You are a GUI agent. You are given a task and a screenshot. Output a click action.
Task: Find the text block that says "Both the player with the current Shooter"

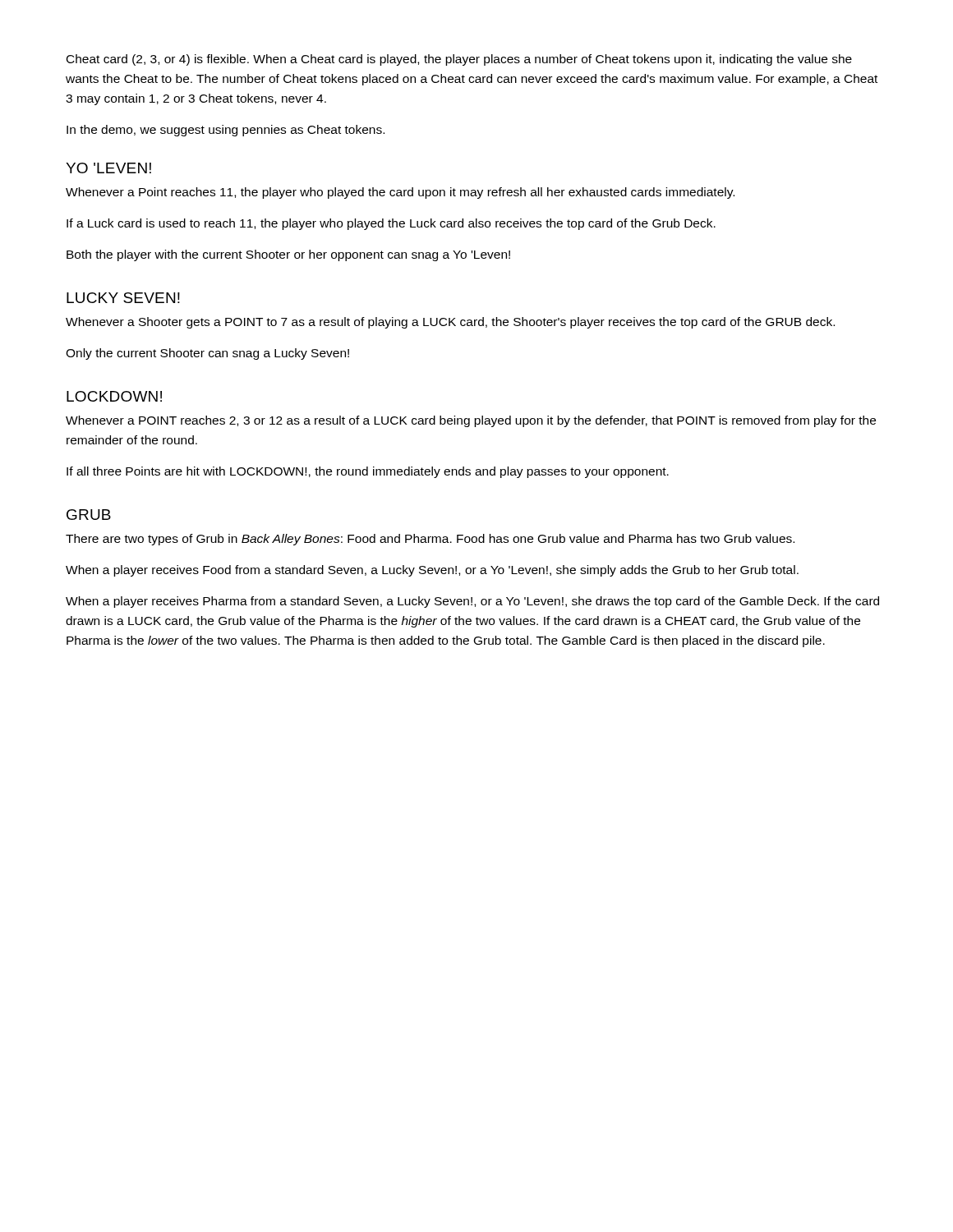(x=289, y=254)
